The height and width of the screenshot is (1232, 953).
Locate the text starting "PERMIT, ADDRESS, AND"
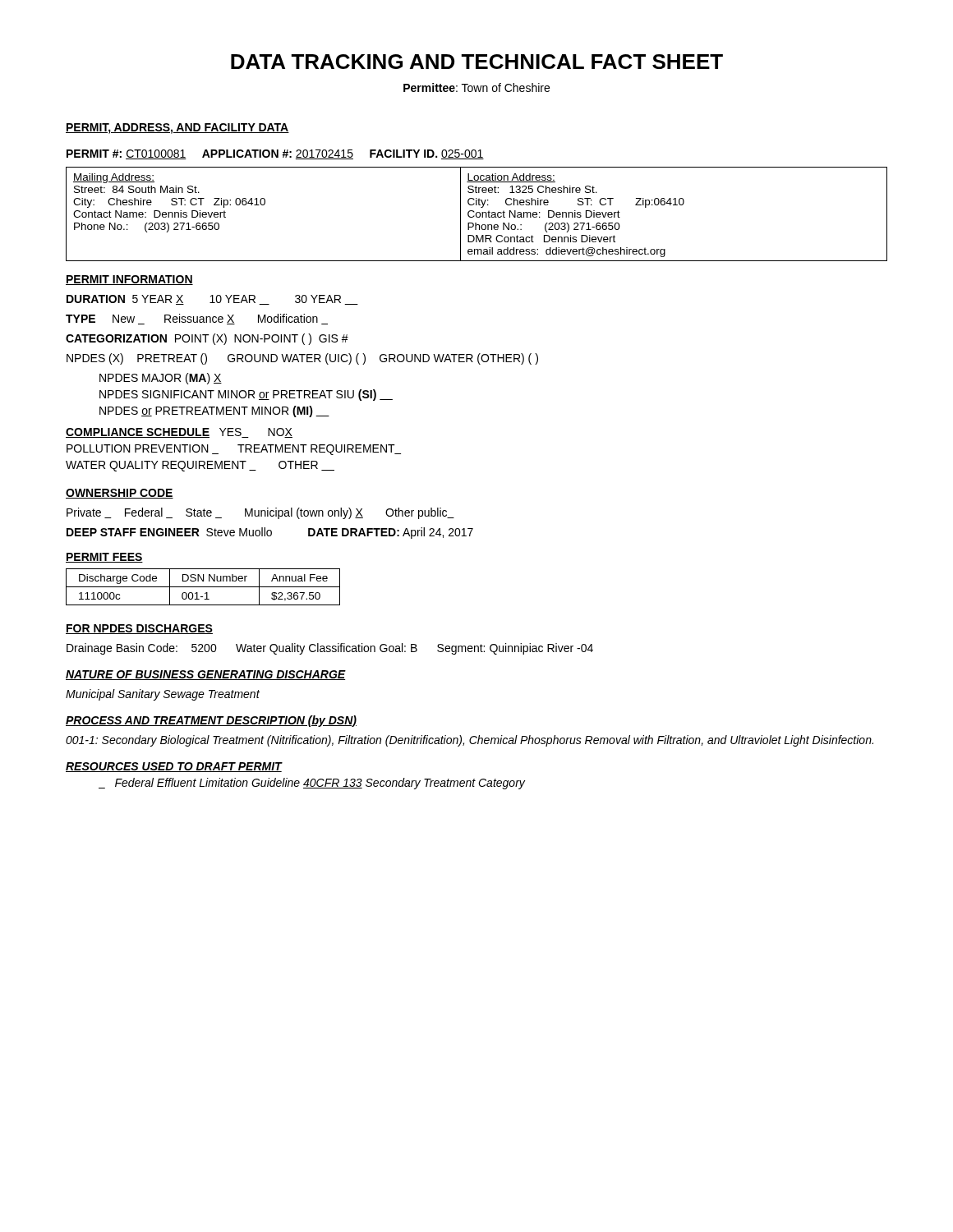[x=177, y=127]
